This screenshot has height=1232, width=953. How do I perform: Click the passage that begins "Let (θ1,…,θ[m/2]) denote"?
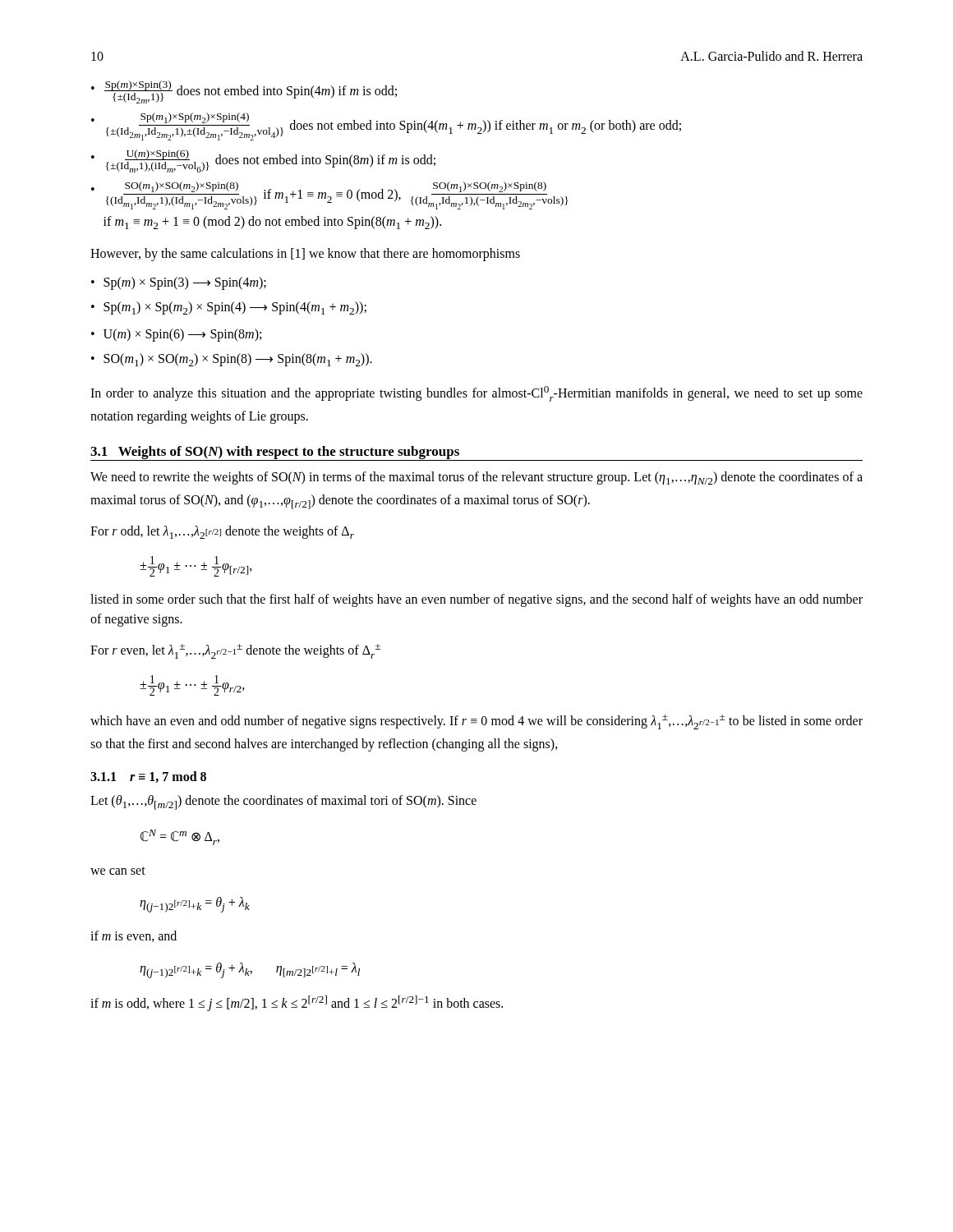[284, 802]
